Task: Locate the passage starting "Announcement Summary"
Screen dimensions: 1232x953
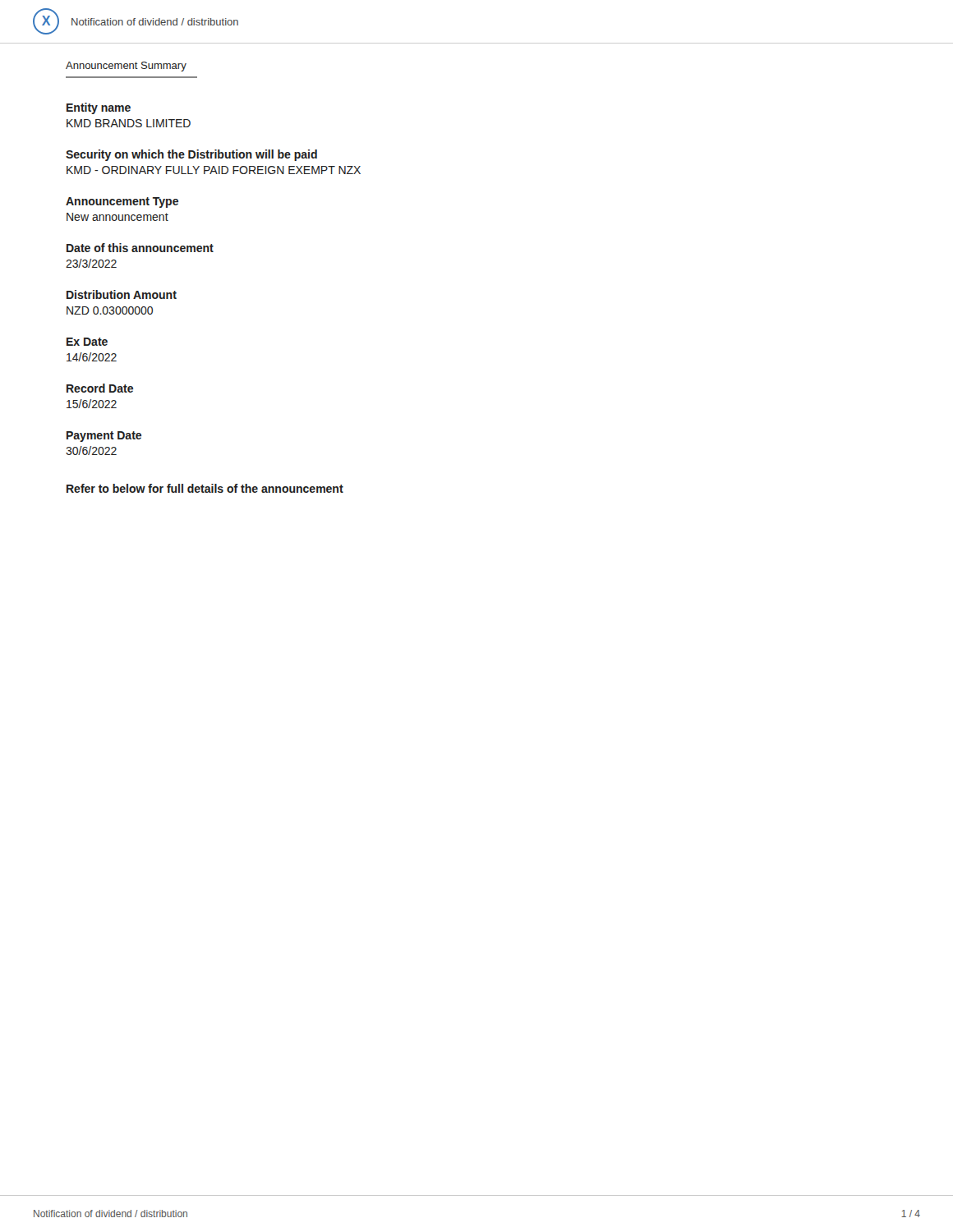Action: (x=126, y=65)
